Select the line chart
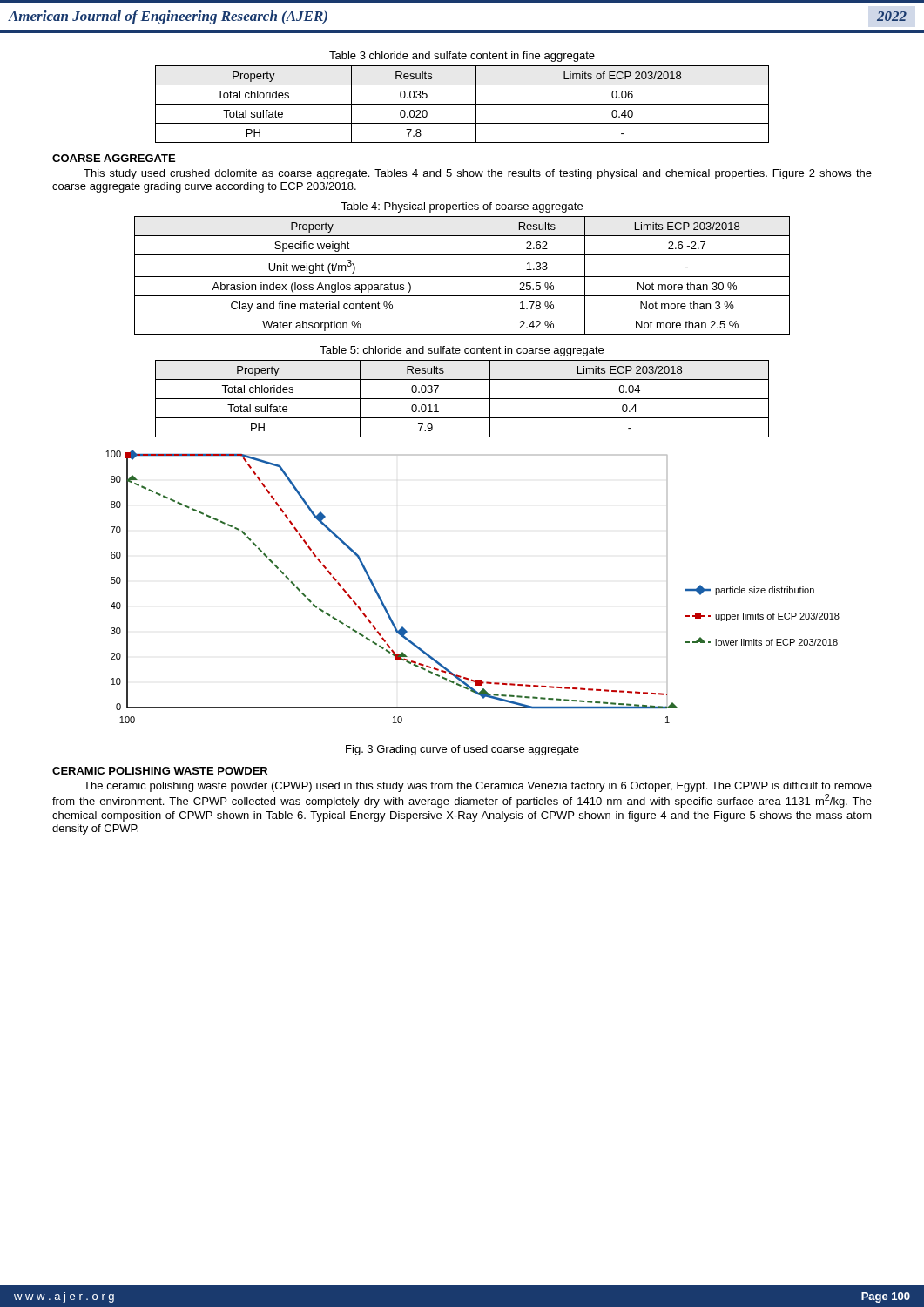This screenshot has width=924, height=1307. click(462, 590)
